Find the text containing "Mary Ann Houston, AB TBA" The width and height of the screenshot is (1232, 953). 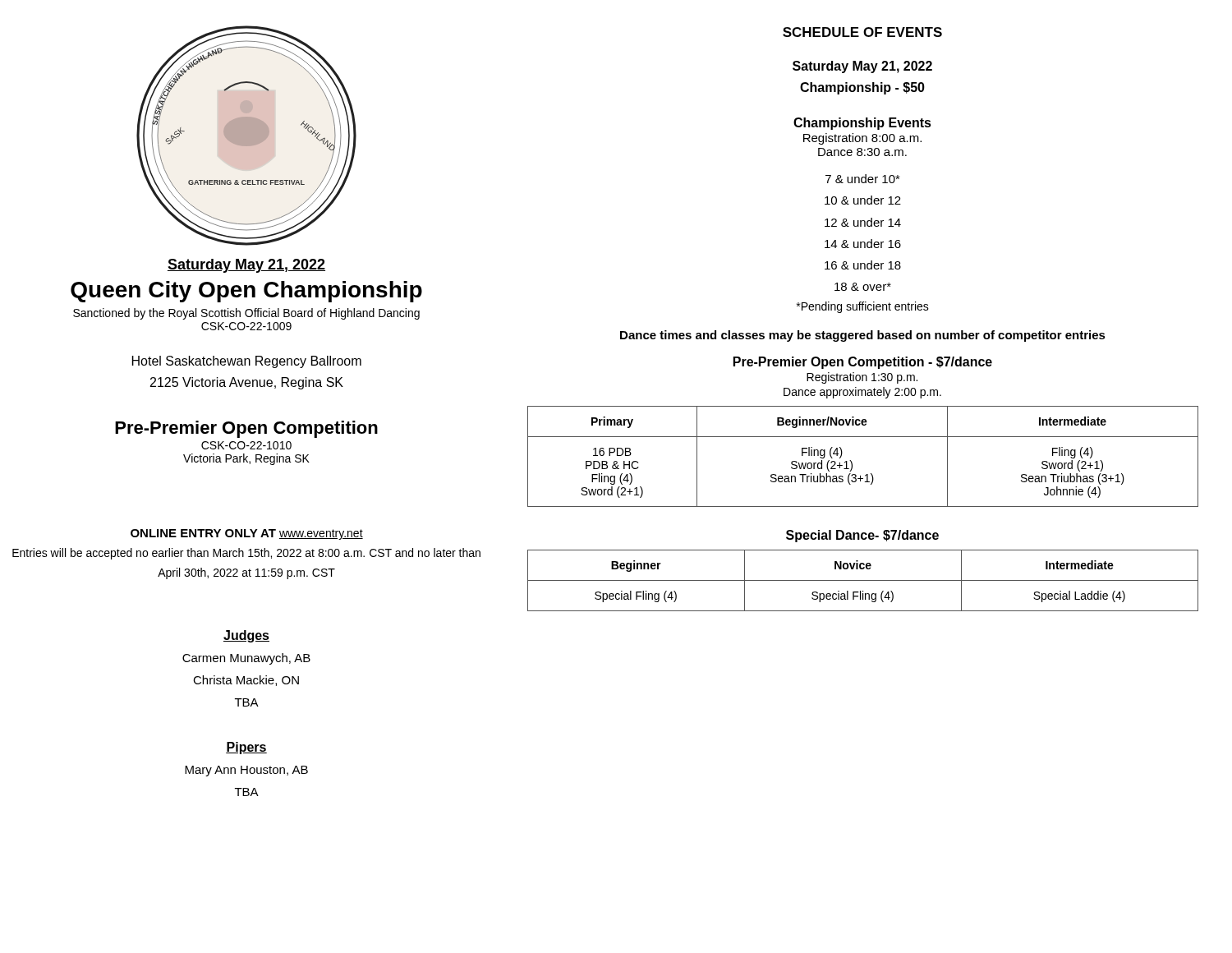click(246, 780)
